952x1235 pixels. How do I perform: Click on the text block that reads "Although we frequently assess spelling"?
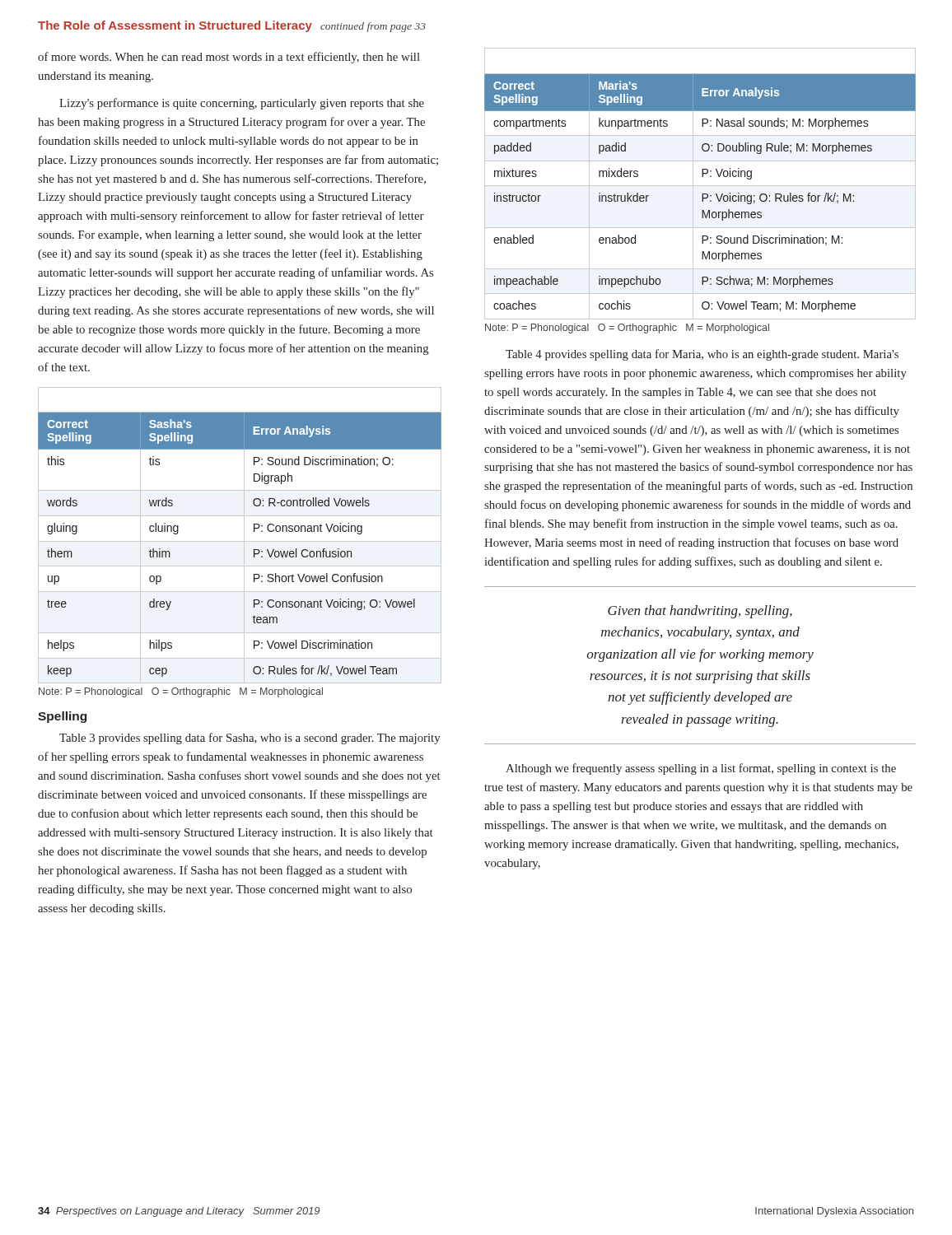[700, 816]
